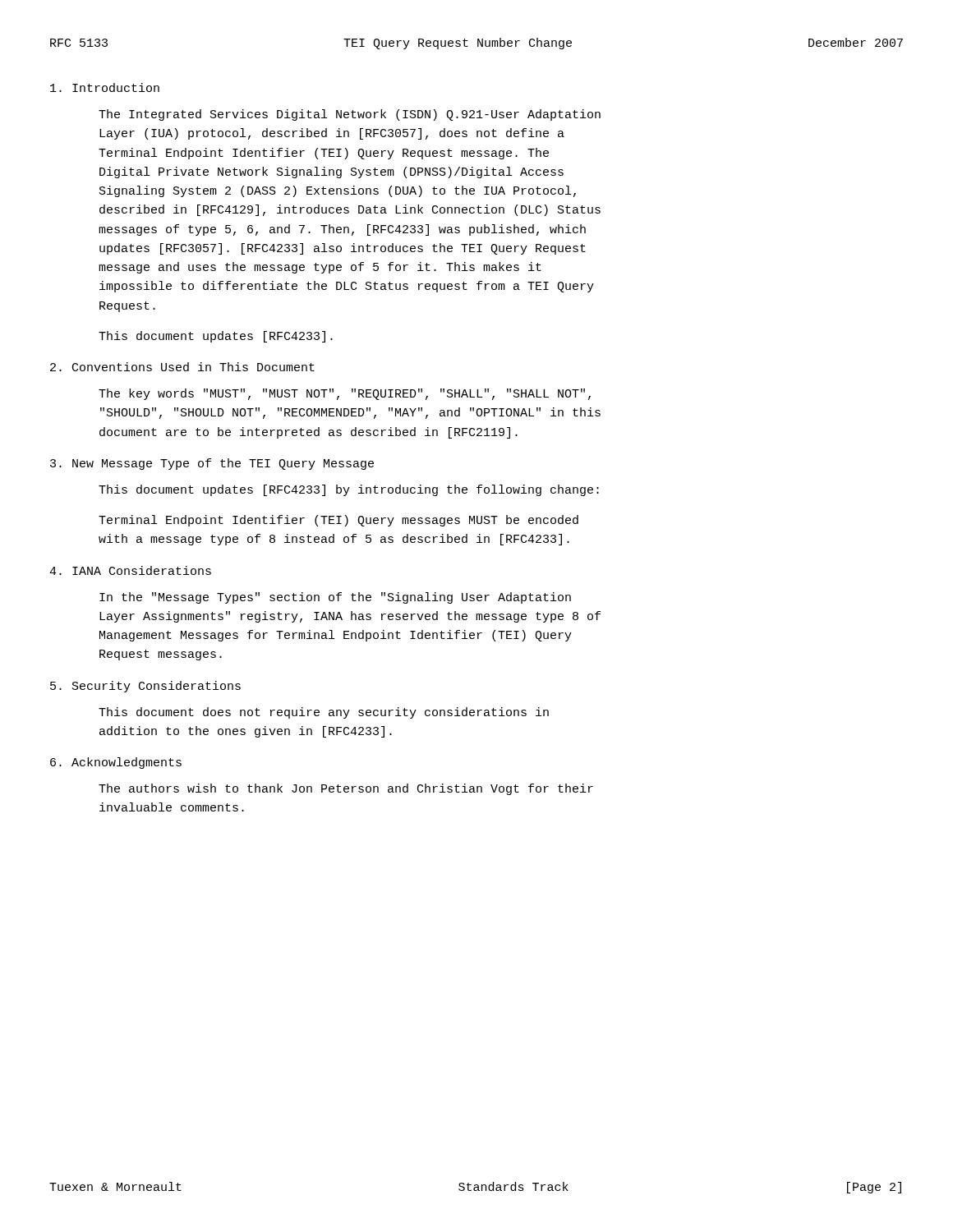This screenshot has height=1232, width=953.
Task: Where is the passage that starts "This document updates [RFC4233] by"?
Action: [350, 491]
